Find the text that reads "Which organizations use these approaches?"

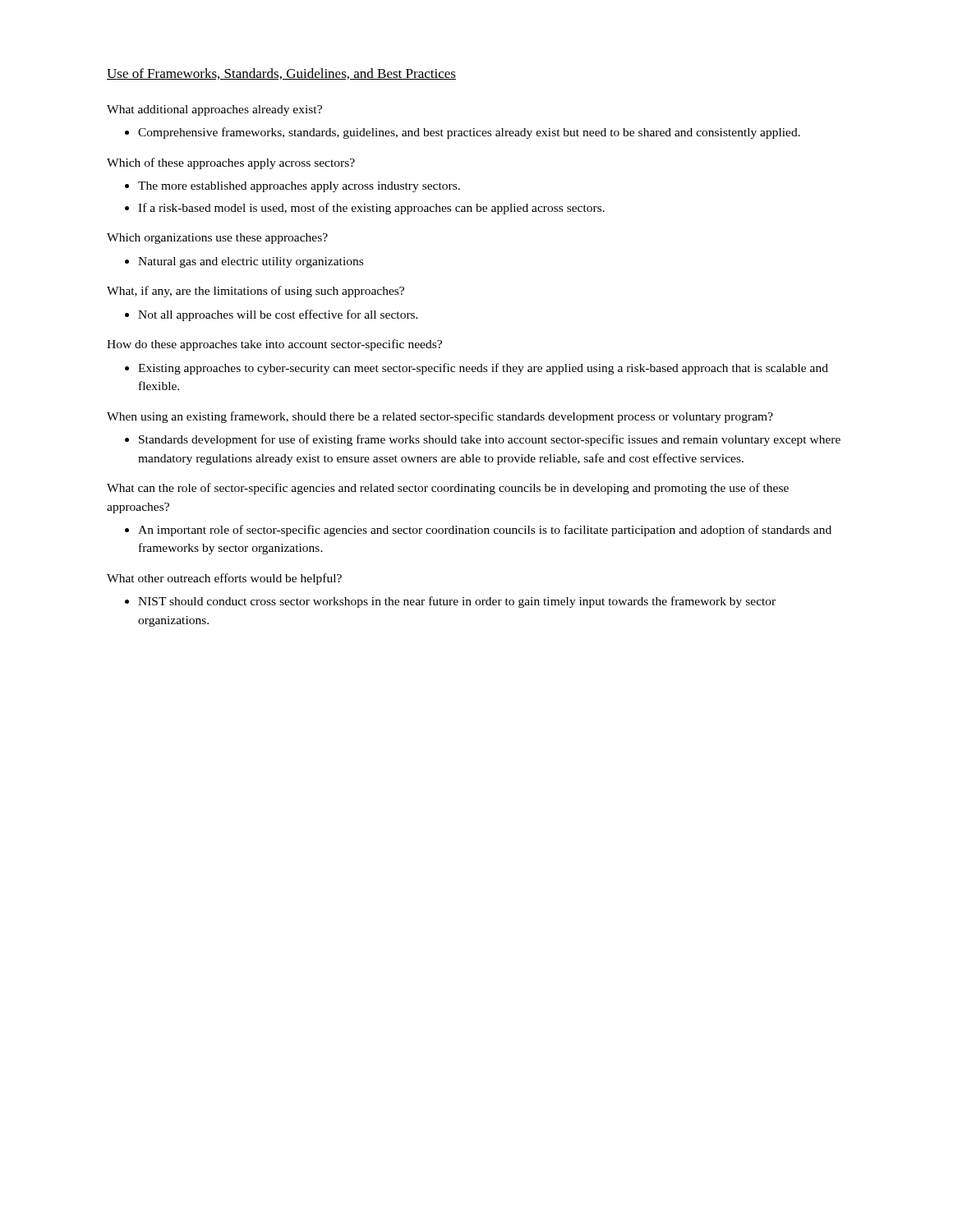pyautogui.click(x=217, y=237)
